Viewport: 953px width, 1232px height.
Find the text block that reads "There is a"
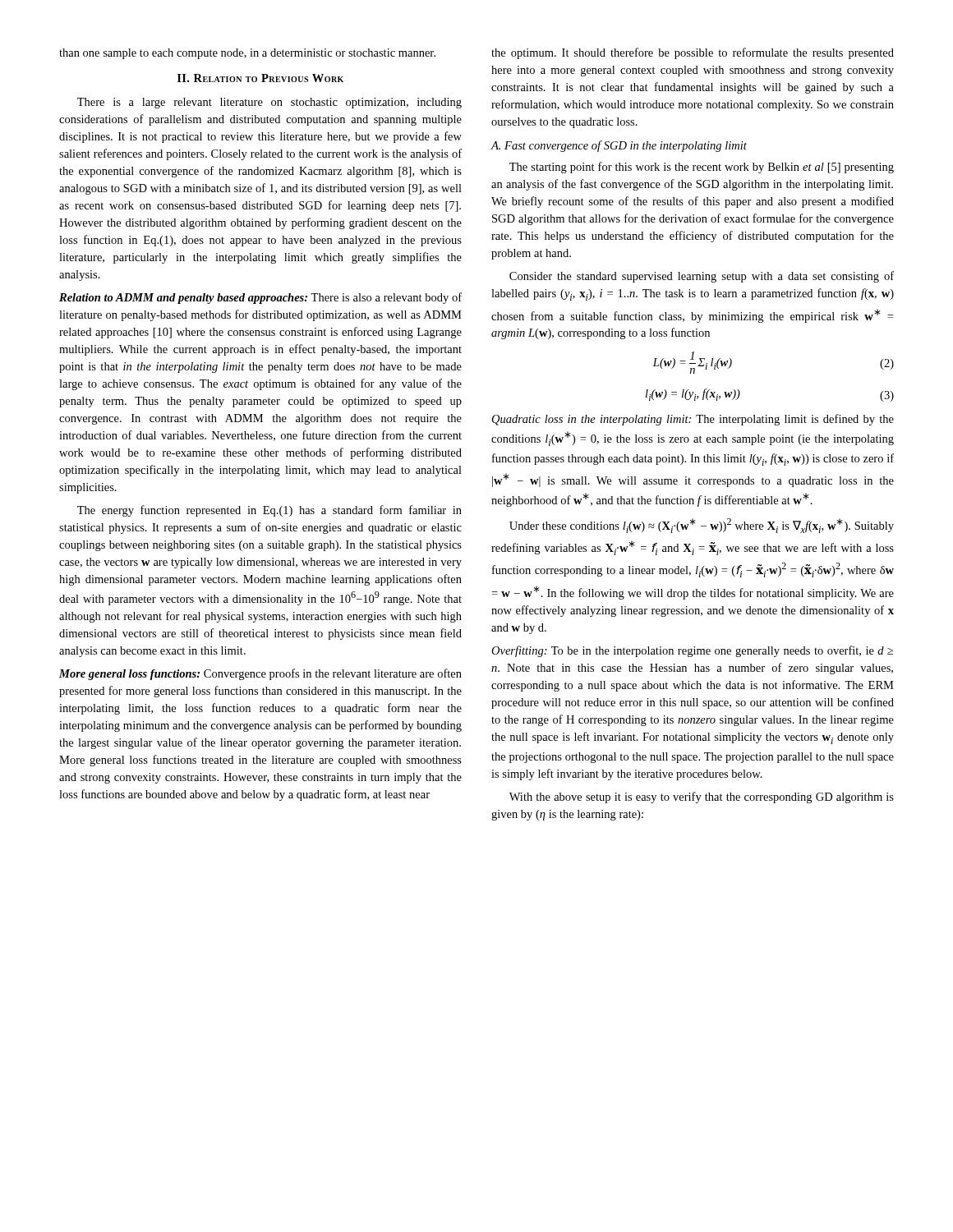260,189
